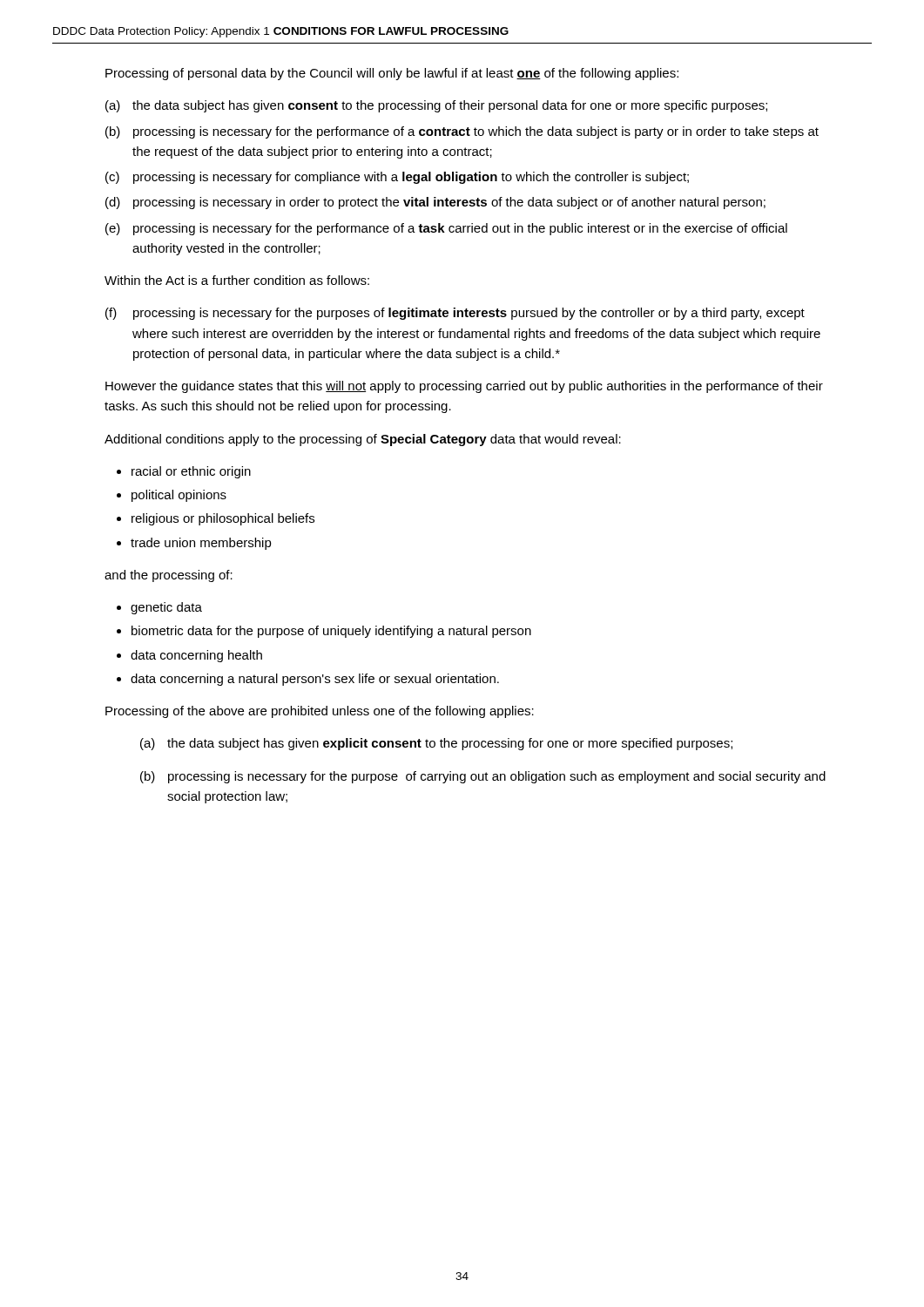This screenshot has height=1307, width=924.
Task: Find the list item that reads "religious or philosophical beliefs"
Action: coord(223,518)
